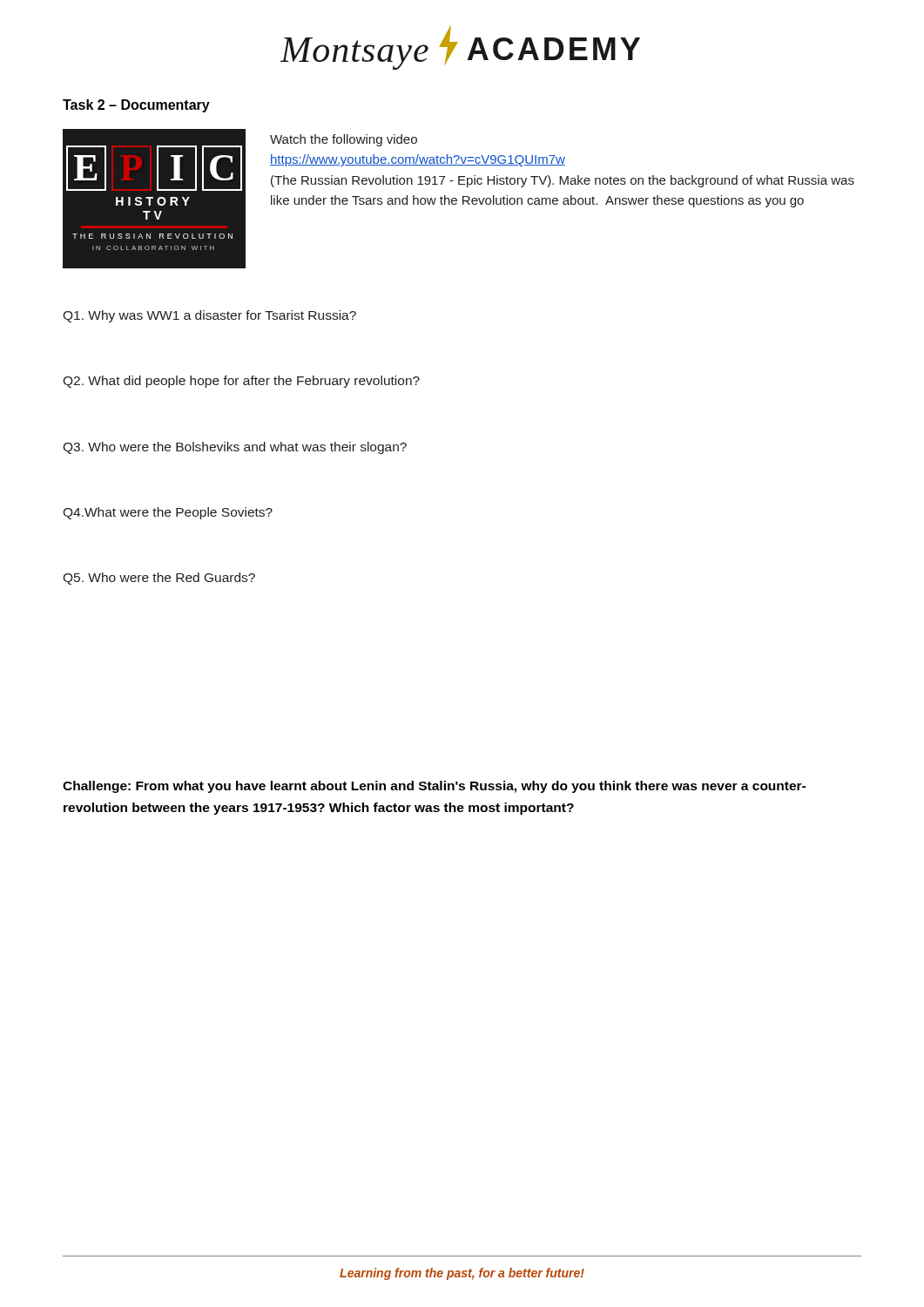Point to the block beginning "Q2. What did people hope"
Screen dimensions: 1307x924
pyautogui.click(x=241, y=381)
